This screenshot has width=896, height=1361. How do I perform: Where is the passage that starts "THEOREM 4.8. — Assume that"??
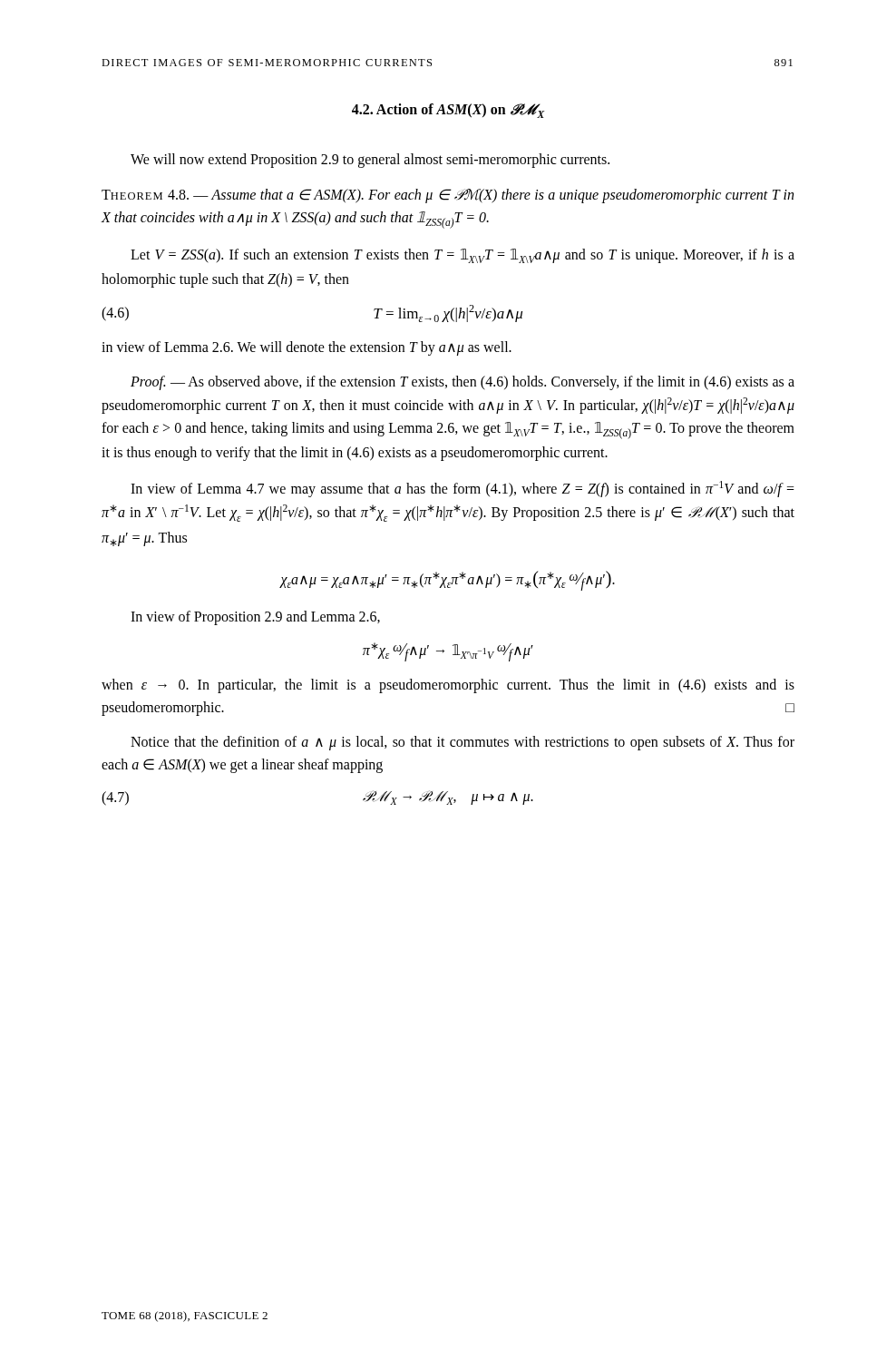(x=448, y=208)
